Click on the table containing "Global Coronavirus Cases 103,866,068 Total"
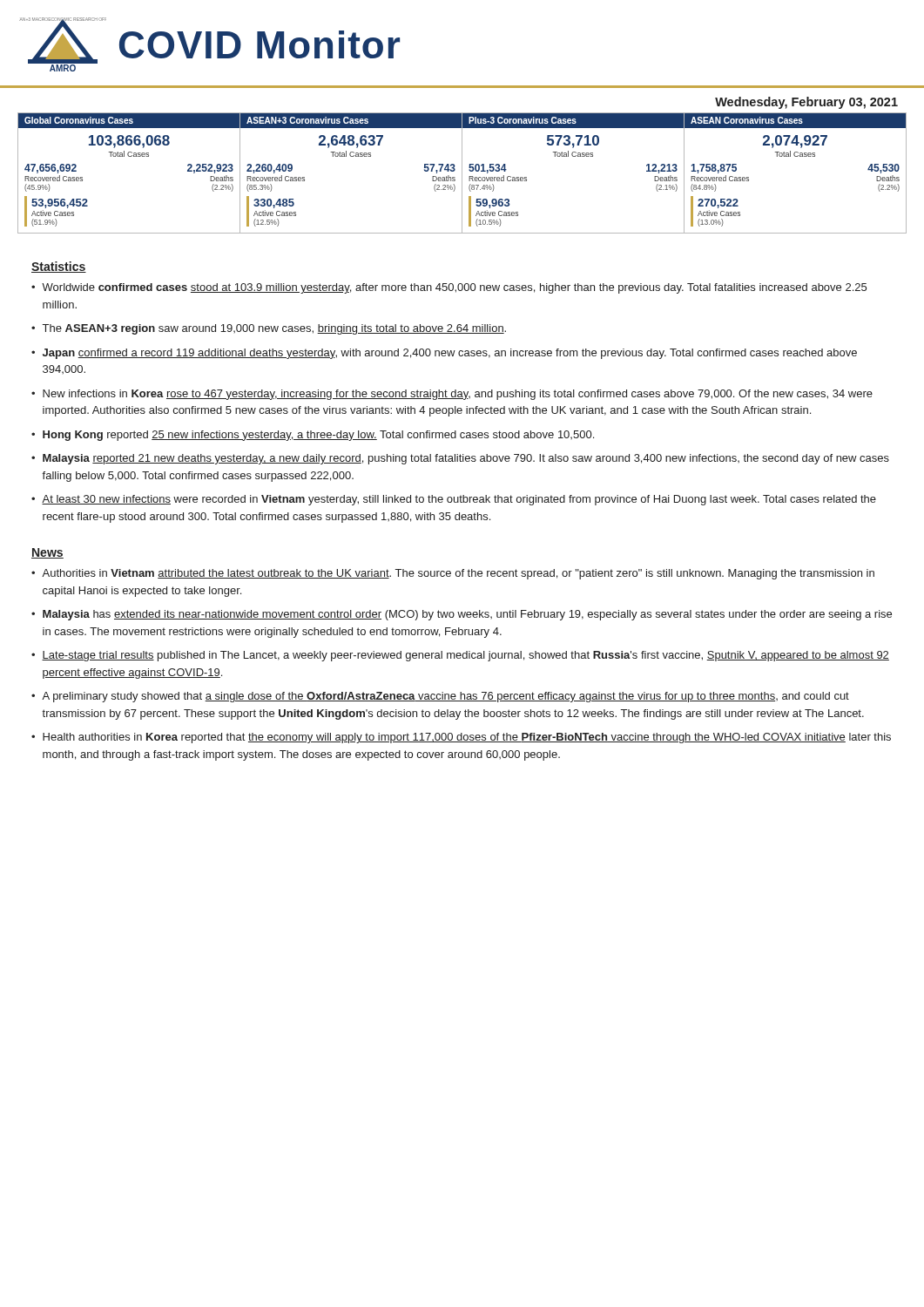 pos(462,173)
